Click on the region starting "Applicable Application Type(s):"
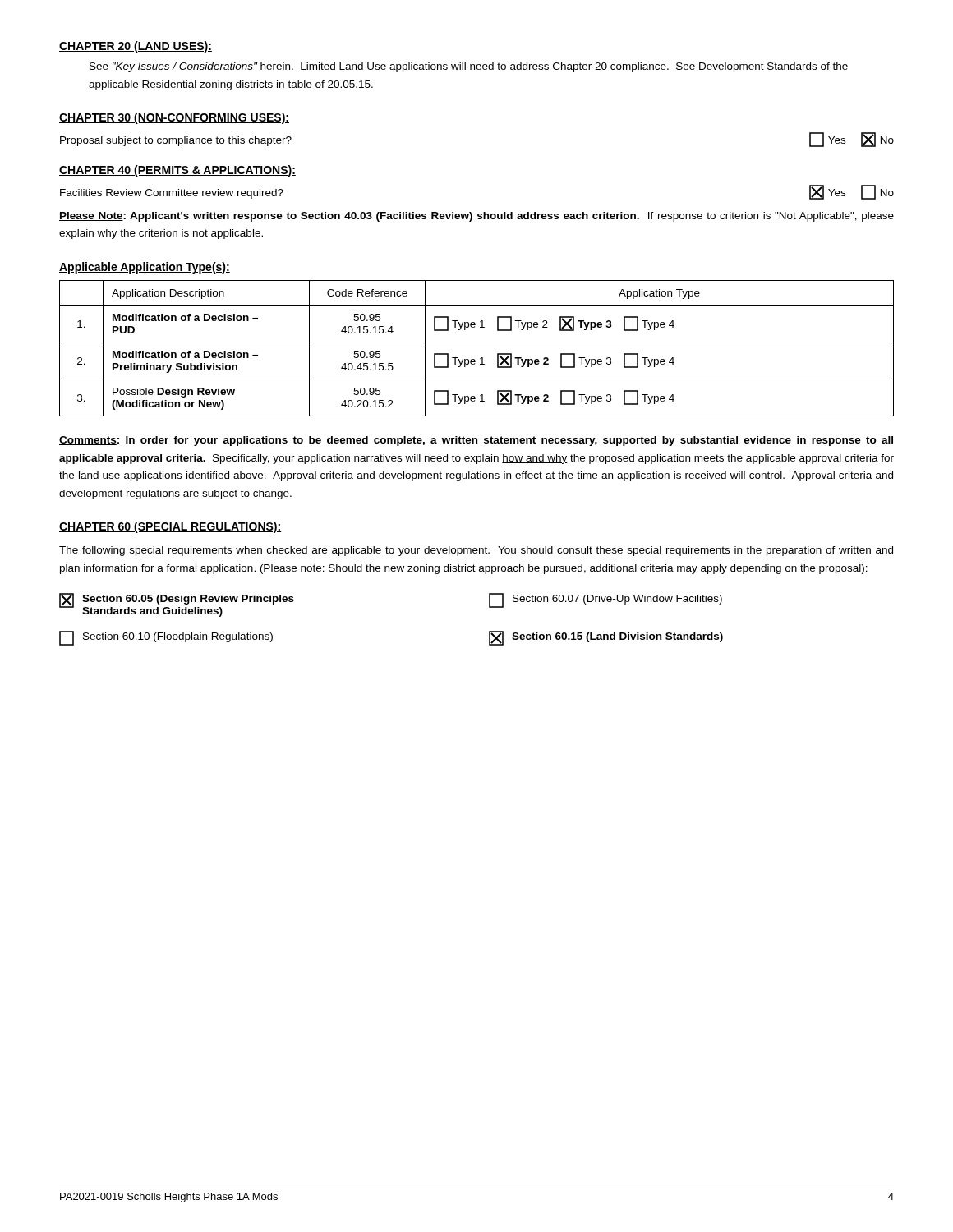The height and width of the screenshot is (1232, 953). 144,267
